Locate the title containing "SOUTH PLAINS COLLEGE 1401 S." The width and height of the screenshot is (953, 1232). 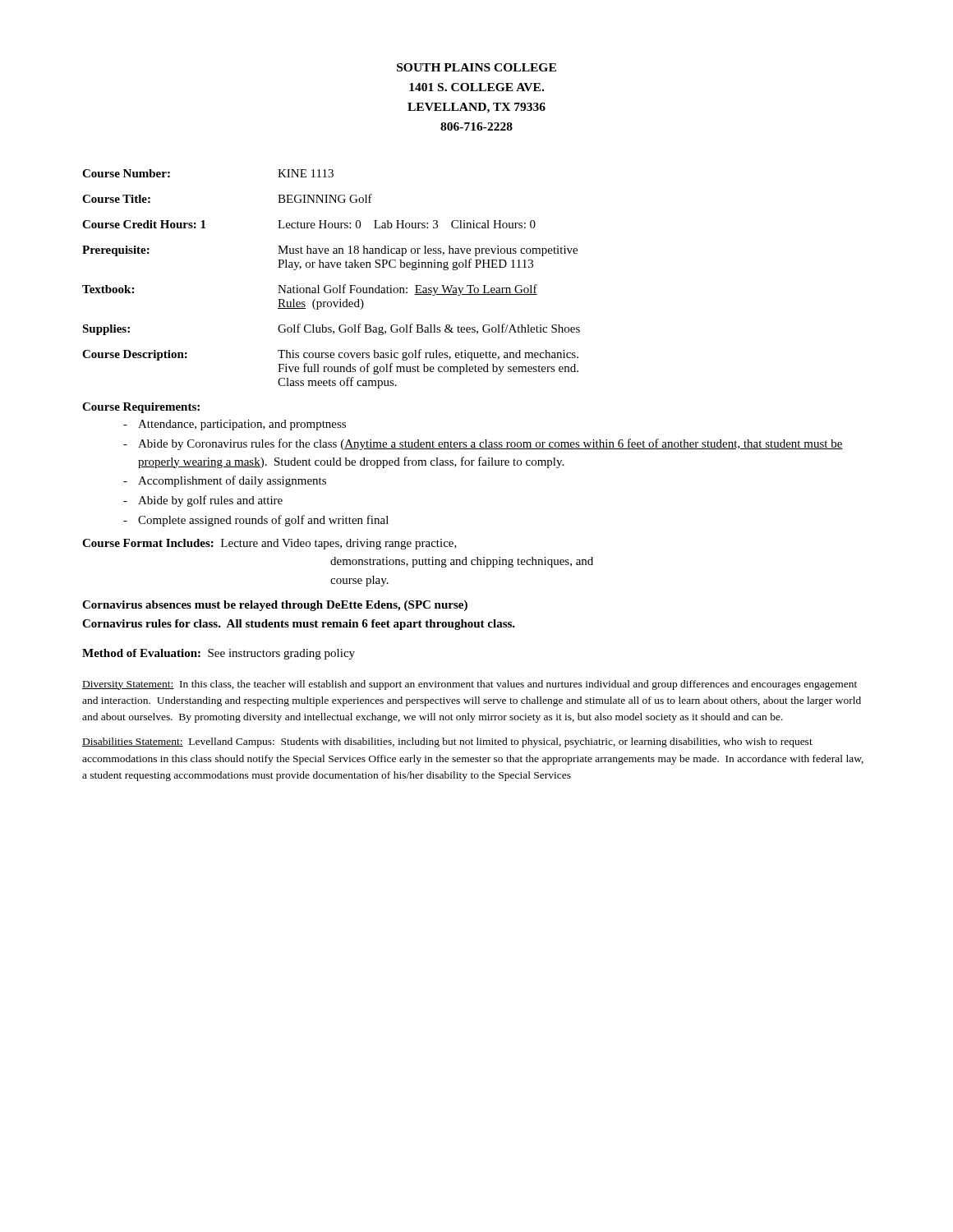click(x=476, y=97)
